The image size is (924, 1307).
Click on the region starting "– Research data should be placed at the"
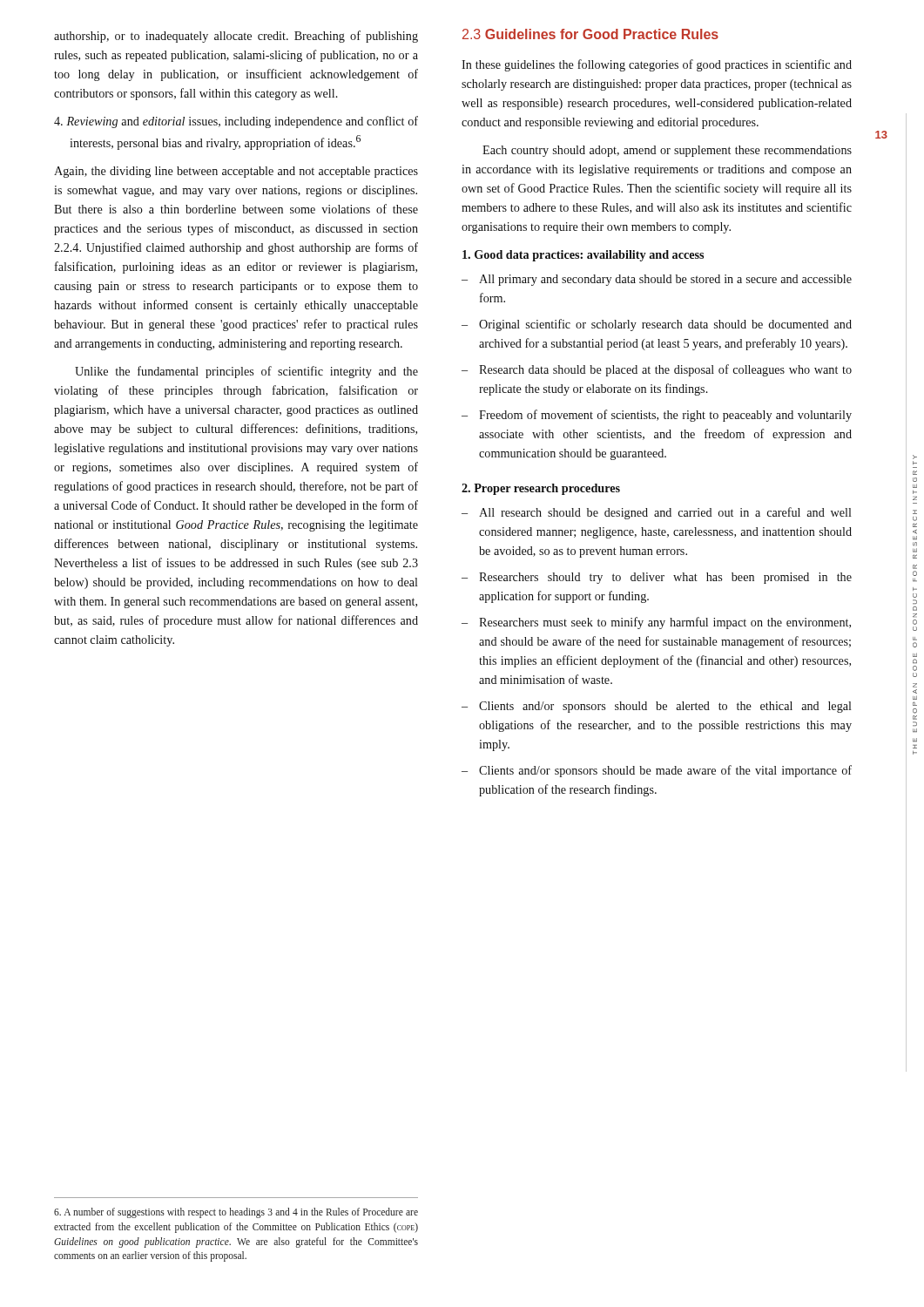[657, 379]
